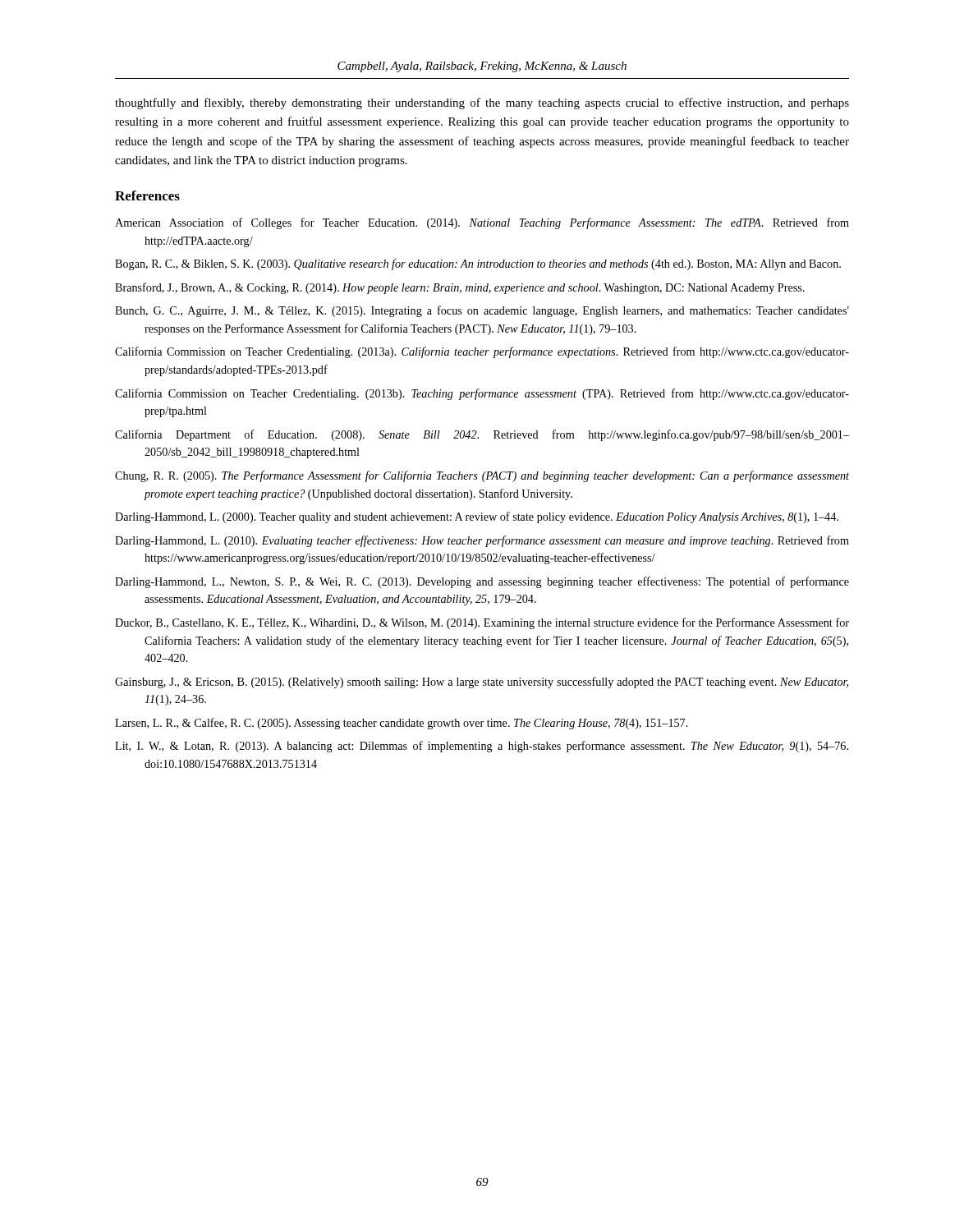964x1232 pixels.
Task: Click on the text block starting "Darling-Hammond, L. (2000). Teacher quality and"
Action: point(477,517)
